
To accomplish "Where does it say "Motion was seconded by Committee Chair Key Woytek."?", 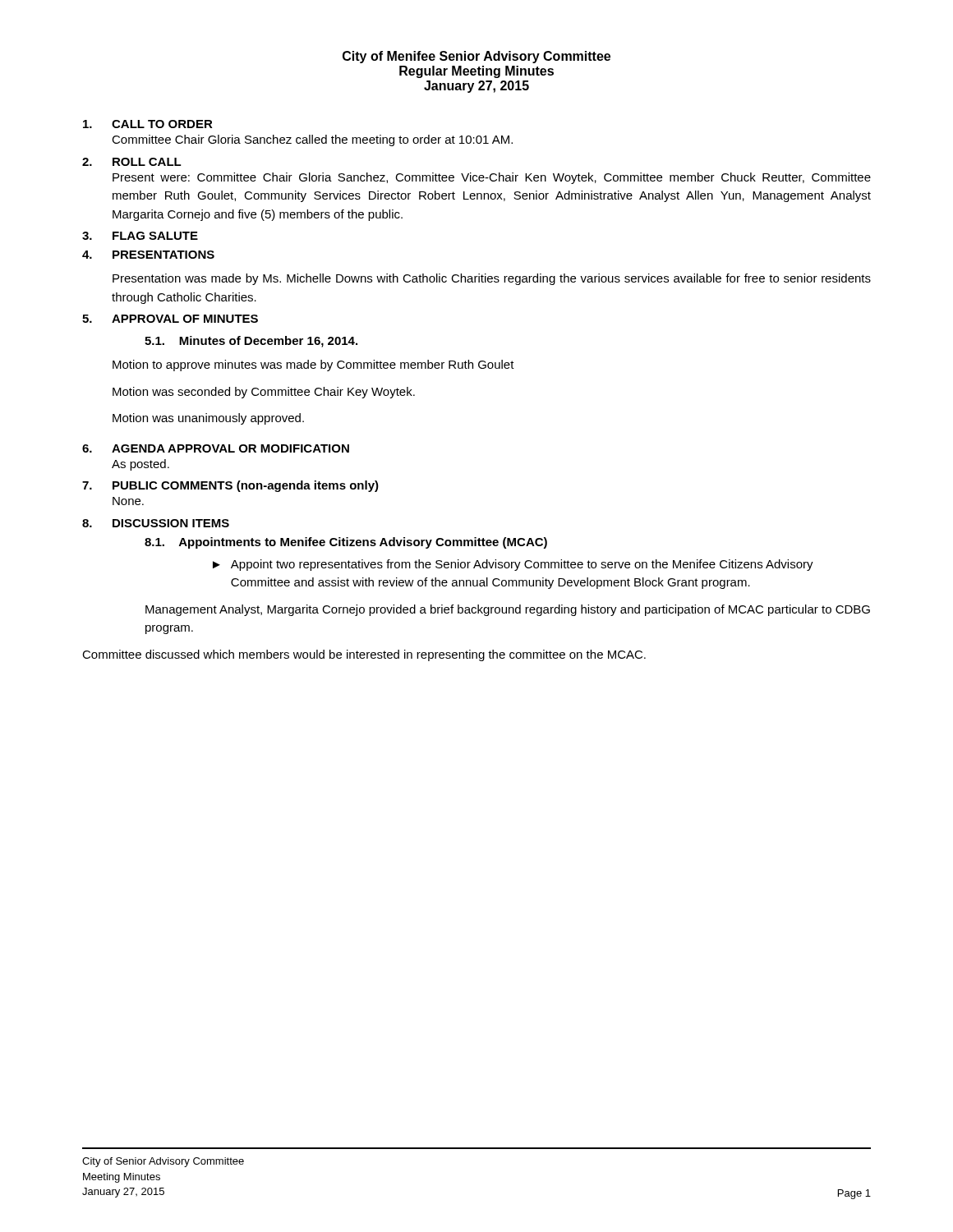I will (x=264, y=391).
